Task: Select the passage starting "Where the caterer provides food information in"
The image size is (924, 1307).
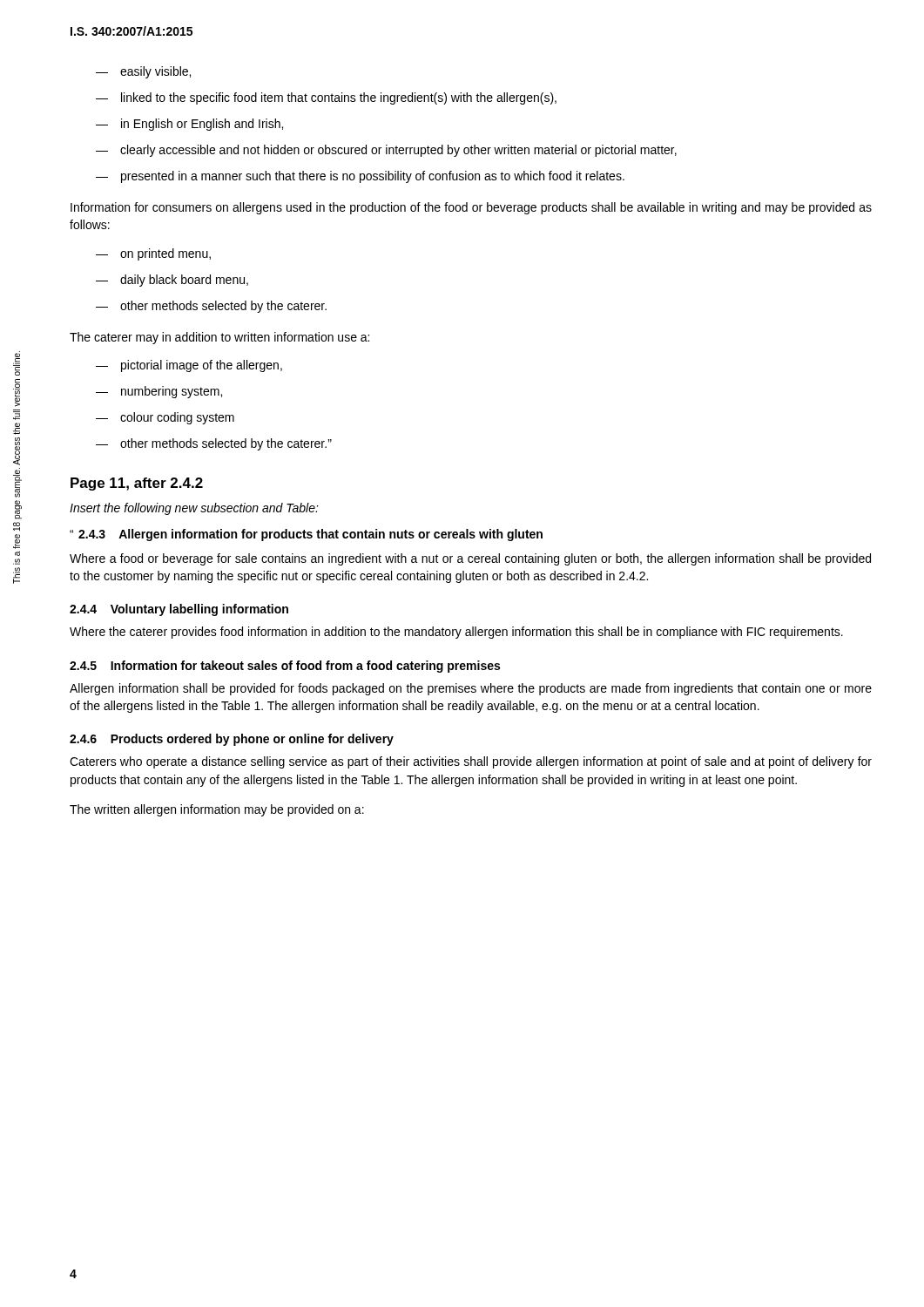Action: [x=457, y=632]
